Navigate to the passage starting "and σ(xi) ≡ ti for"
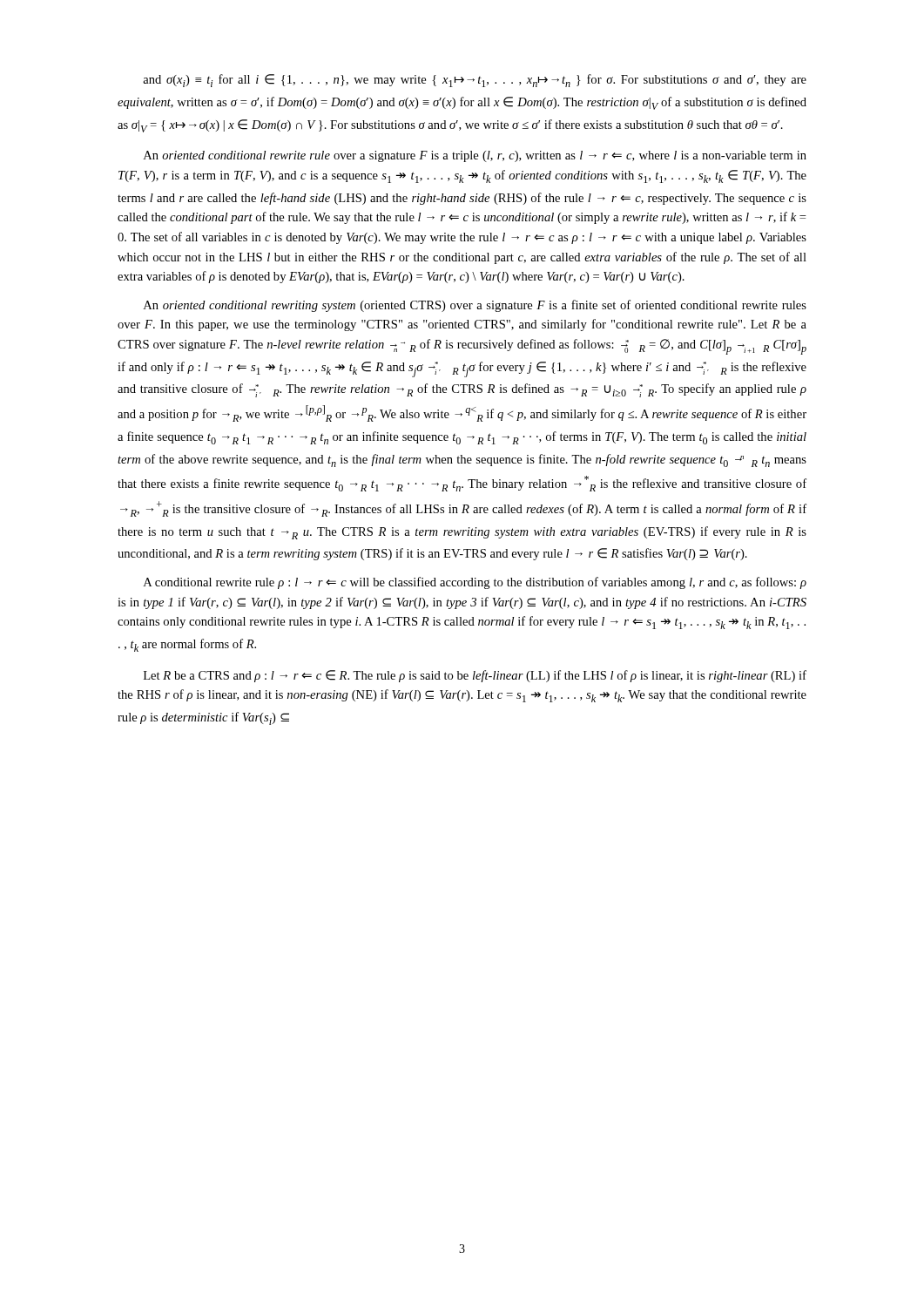 (x=462, y=400)
